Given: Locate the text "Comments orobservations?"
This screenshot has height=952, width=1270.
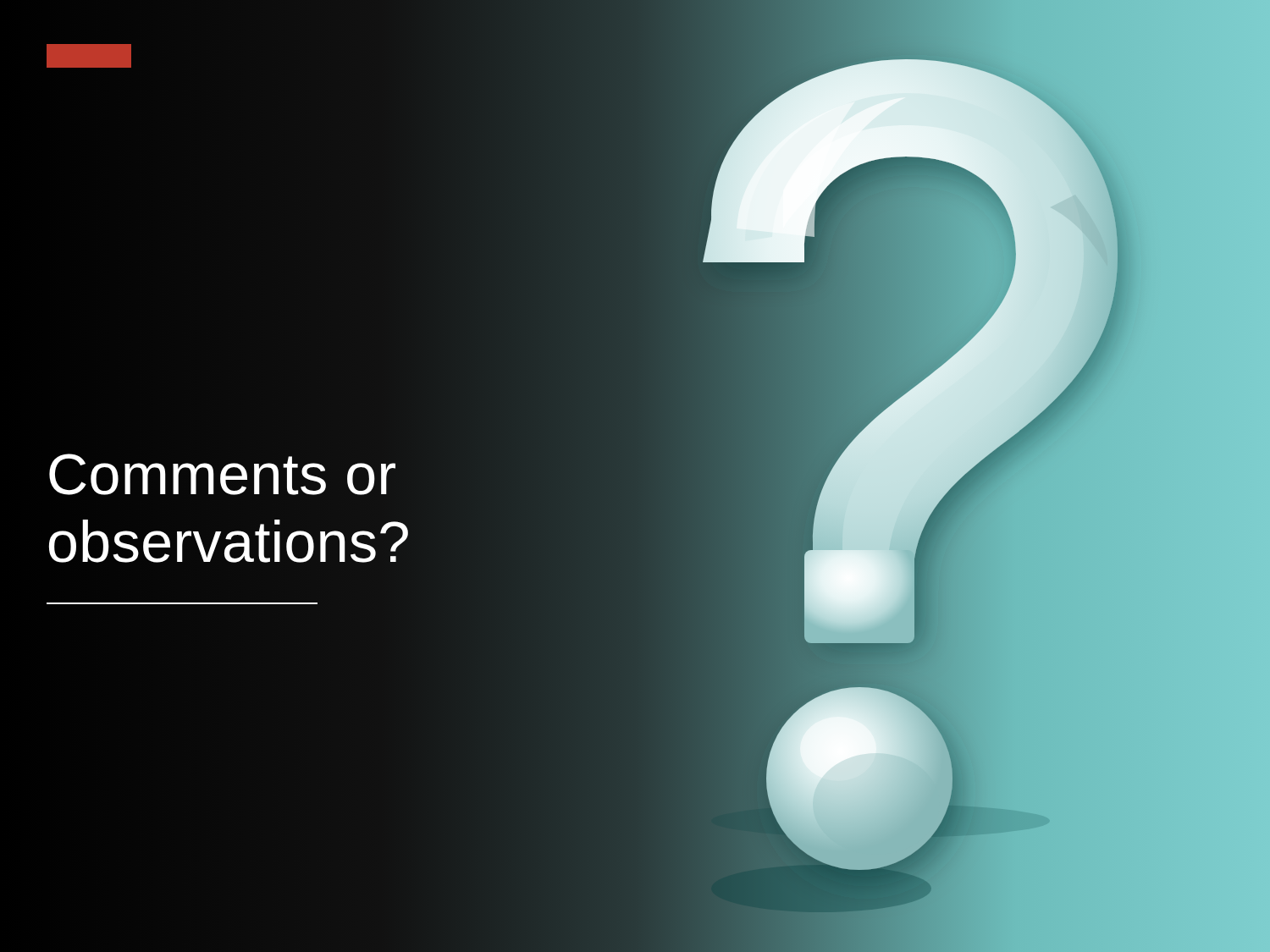Looking at the screenshot, I should pos(267,522).
